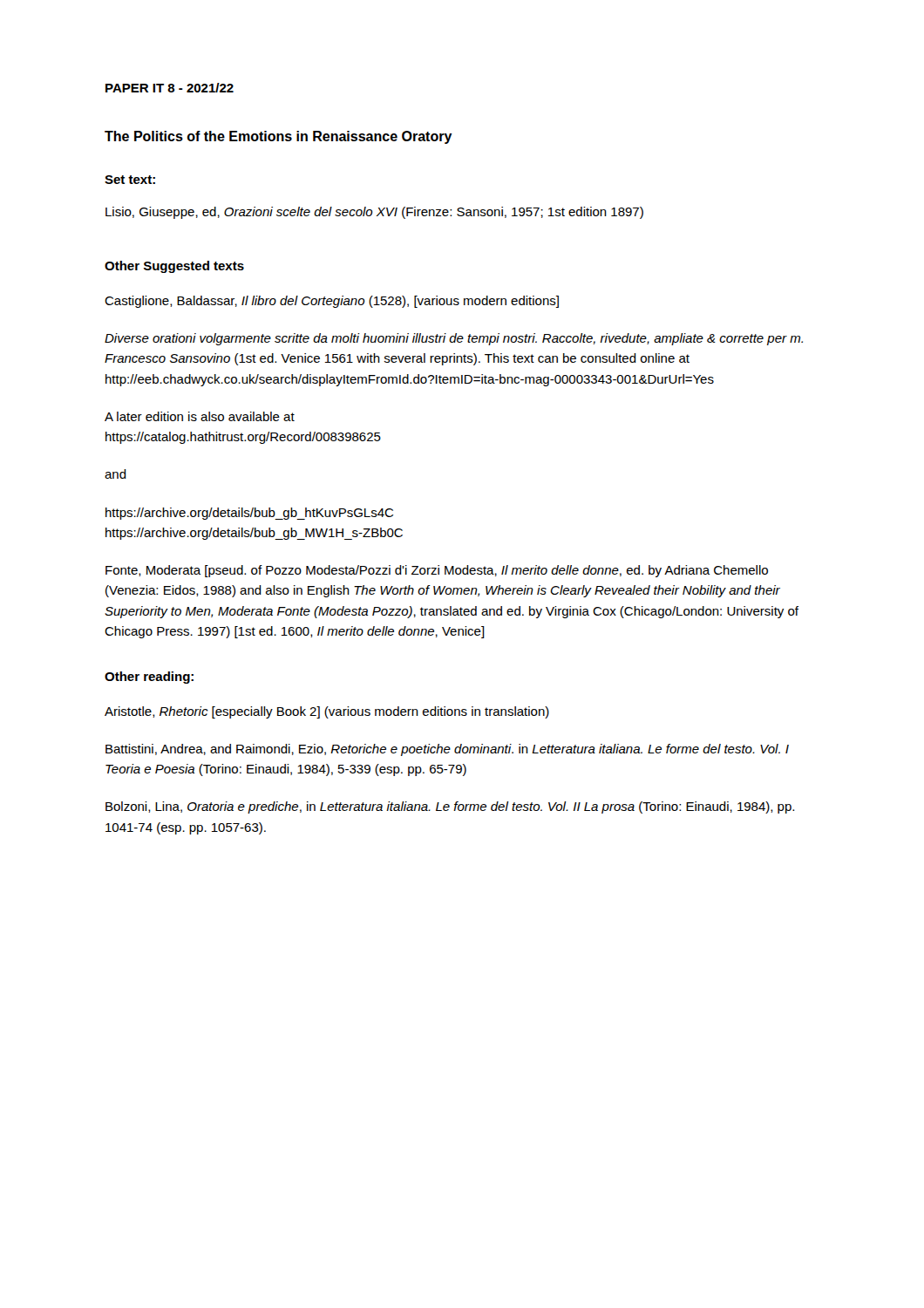Click on the section header that says "Set text:"

tap(130, 180)
